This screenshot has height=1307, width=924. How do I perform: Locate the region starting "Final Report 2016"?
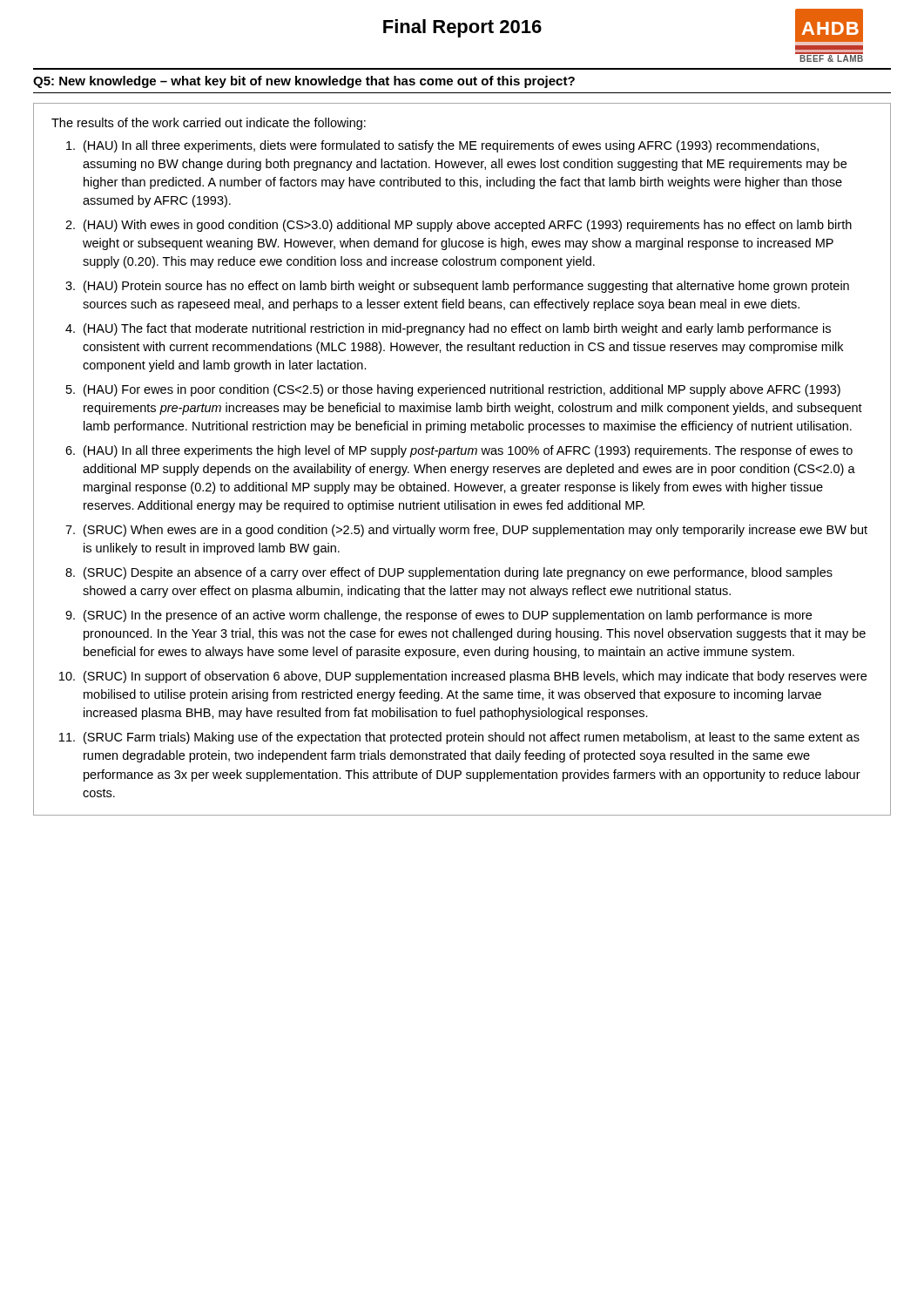pyautogui.click(x=462, y=27)
